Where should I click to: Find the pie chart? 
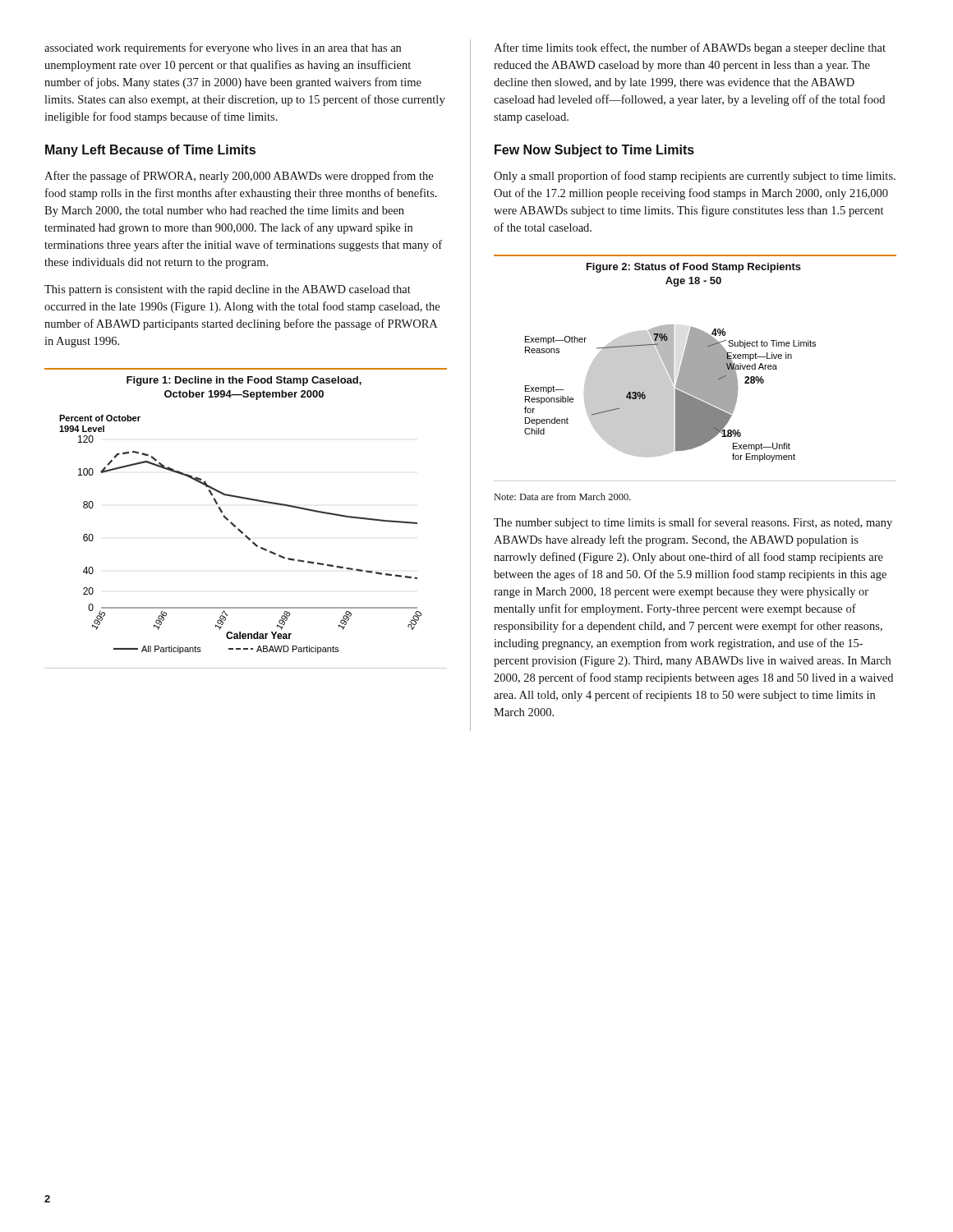[695, 368]
